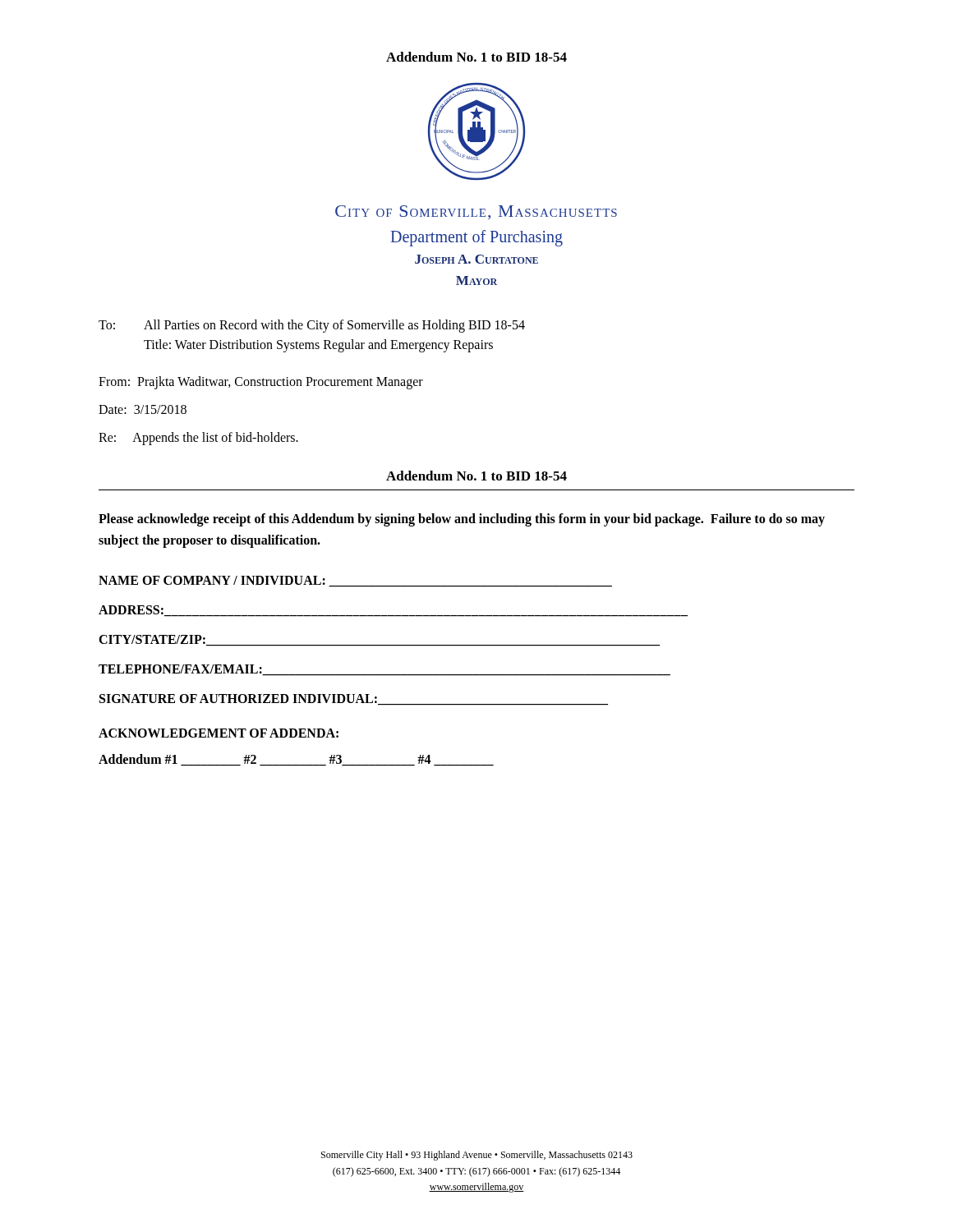Point to the element starting "Date: 3/15/2018"

tap(143, 409)
